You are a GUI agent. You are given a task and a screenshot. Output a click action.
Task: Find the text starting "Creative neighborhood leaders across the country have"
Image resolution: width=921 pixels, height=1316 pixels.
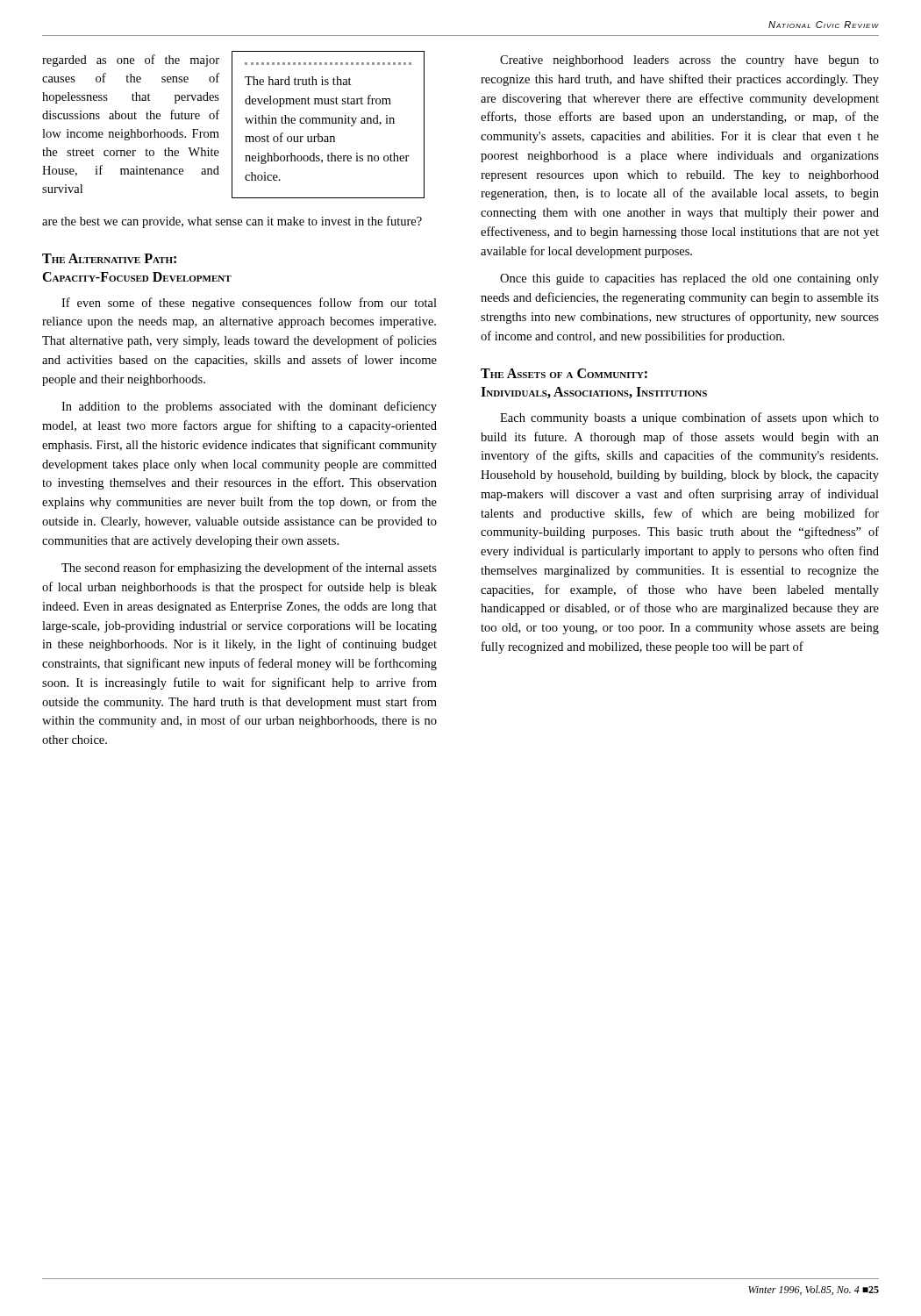[x=680, y=198]
